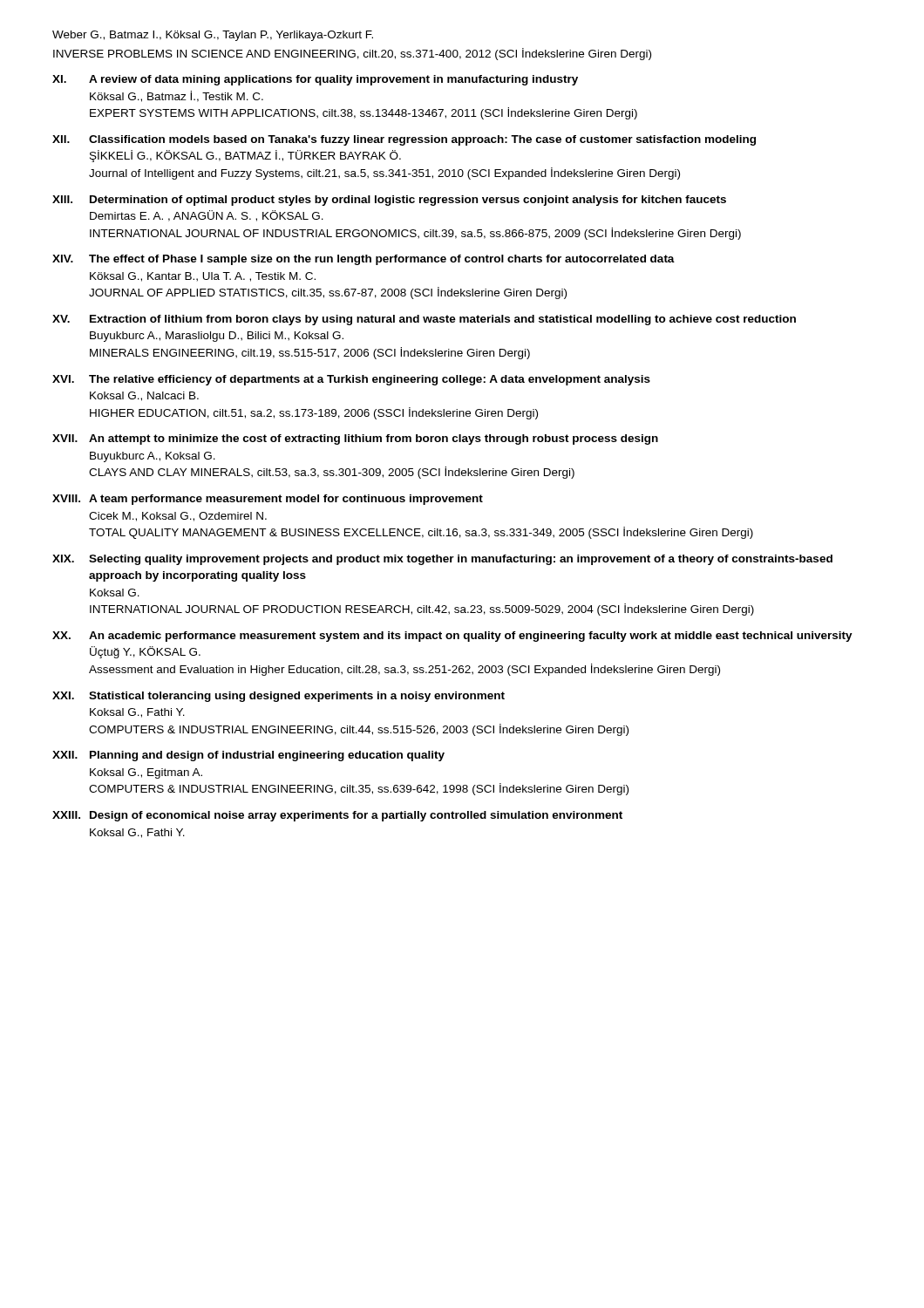Navigate to the text block starting "XX. An academic"
This screenshot has width=924, height=1308.
coord(452,637)
